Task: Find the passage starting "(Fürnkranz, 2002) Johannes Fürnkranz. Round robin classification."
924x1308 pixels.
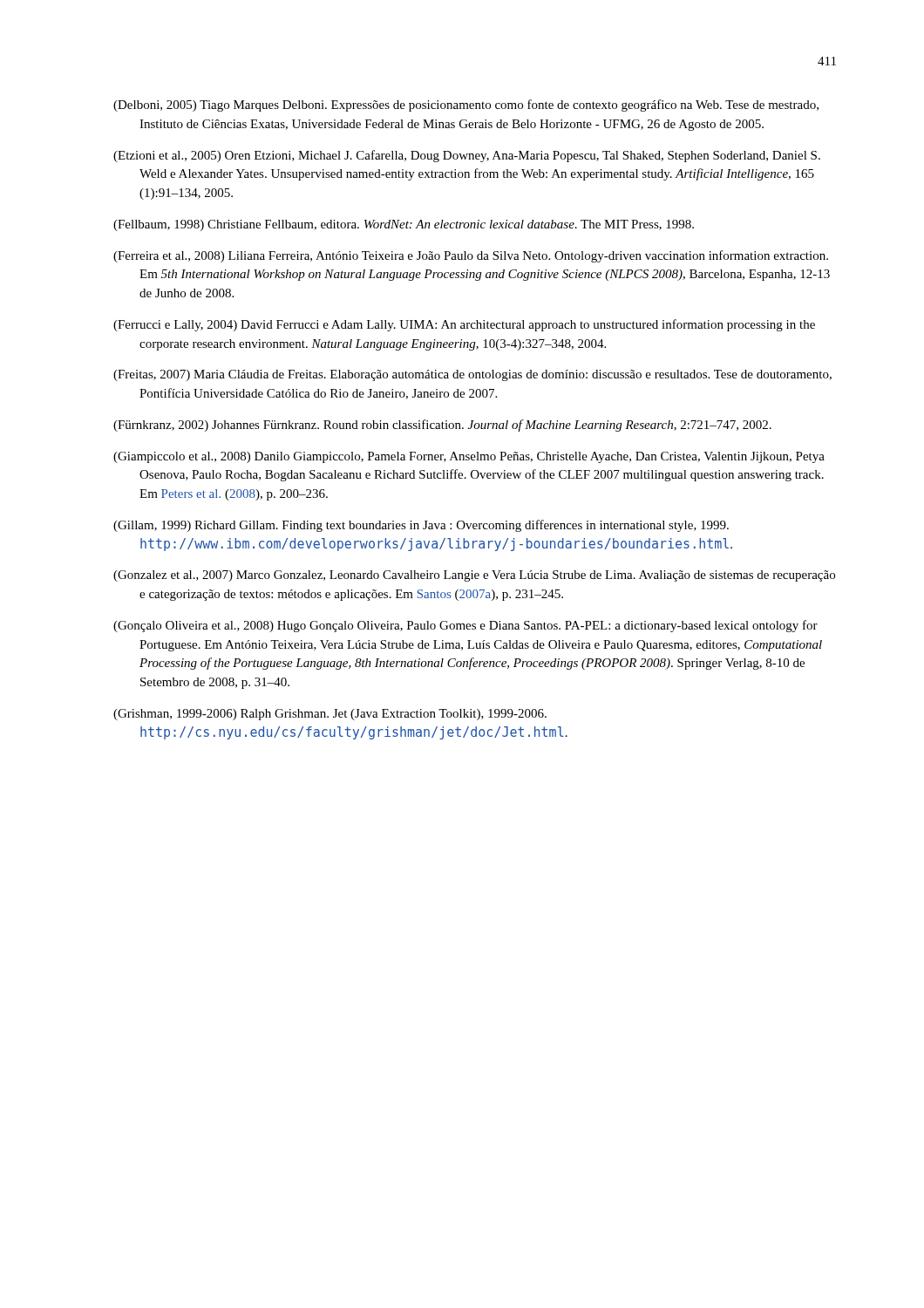Action: [443, 424]
